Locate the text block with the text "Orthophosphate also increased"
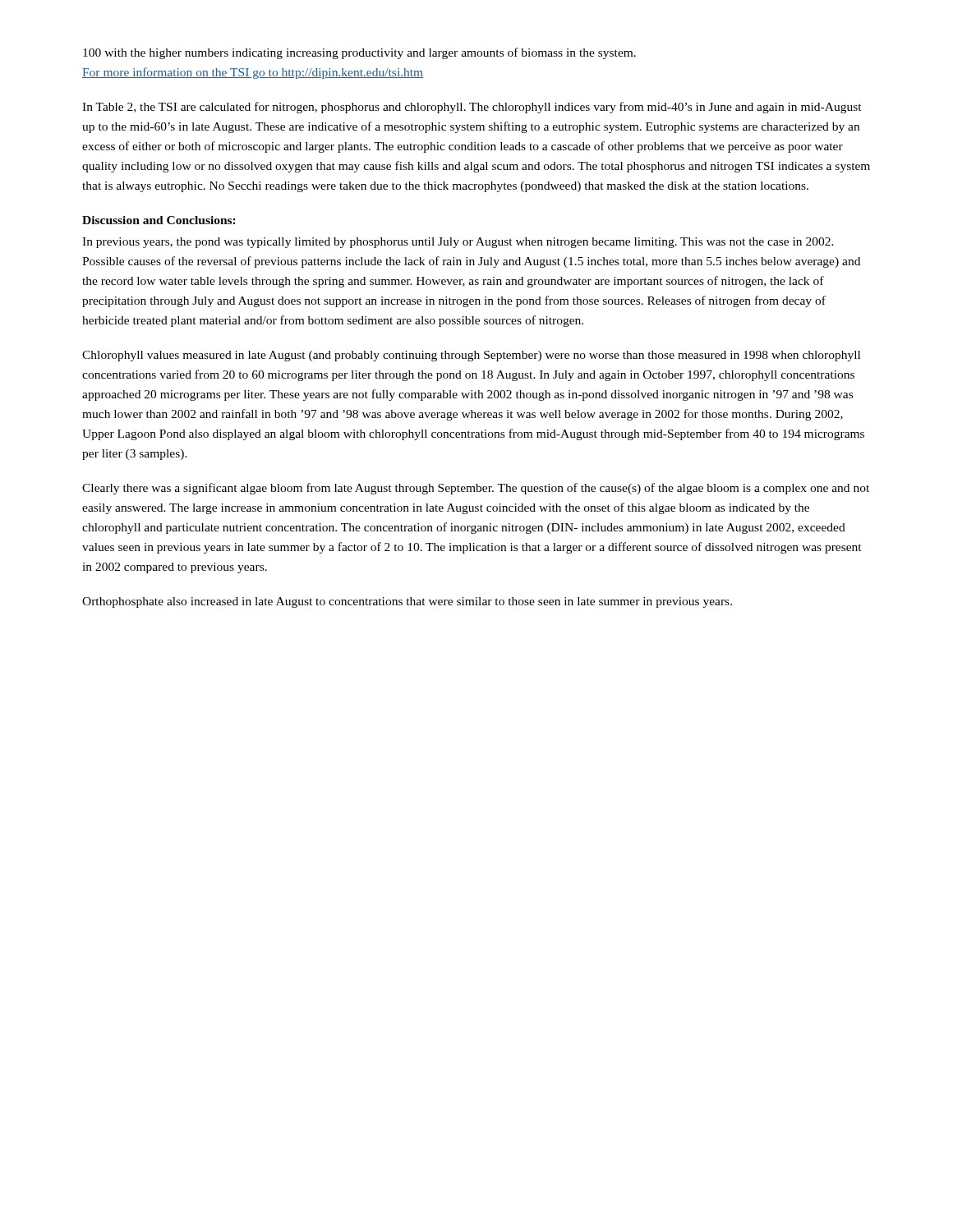This screenshot has width=953, height=1232. [x=408, y=601]
